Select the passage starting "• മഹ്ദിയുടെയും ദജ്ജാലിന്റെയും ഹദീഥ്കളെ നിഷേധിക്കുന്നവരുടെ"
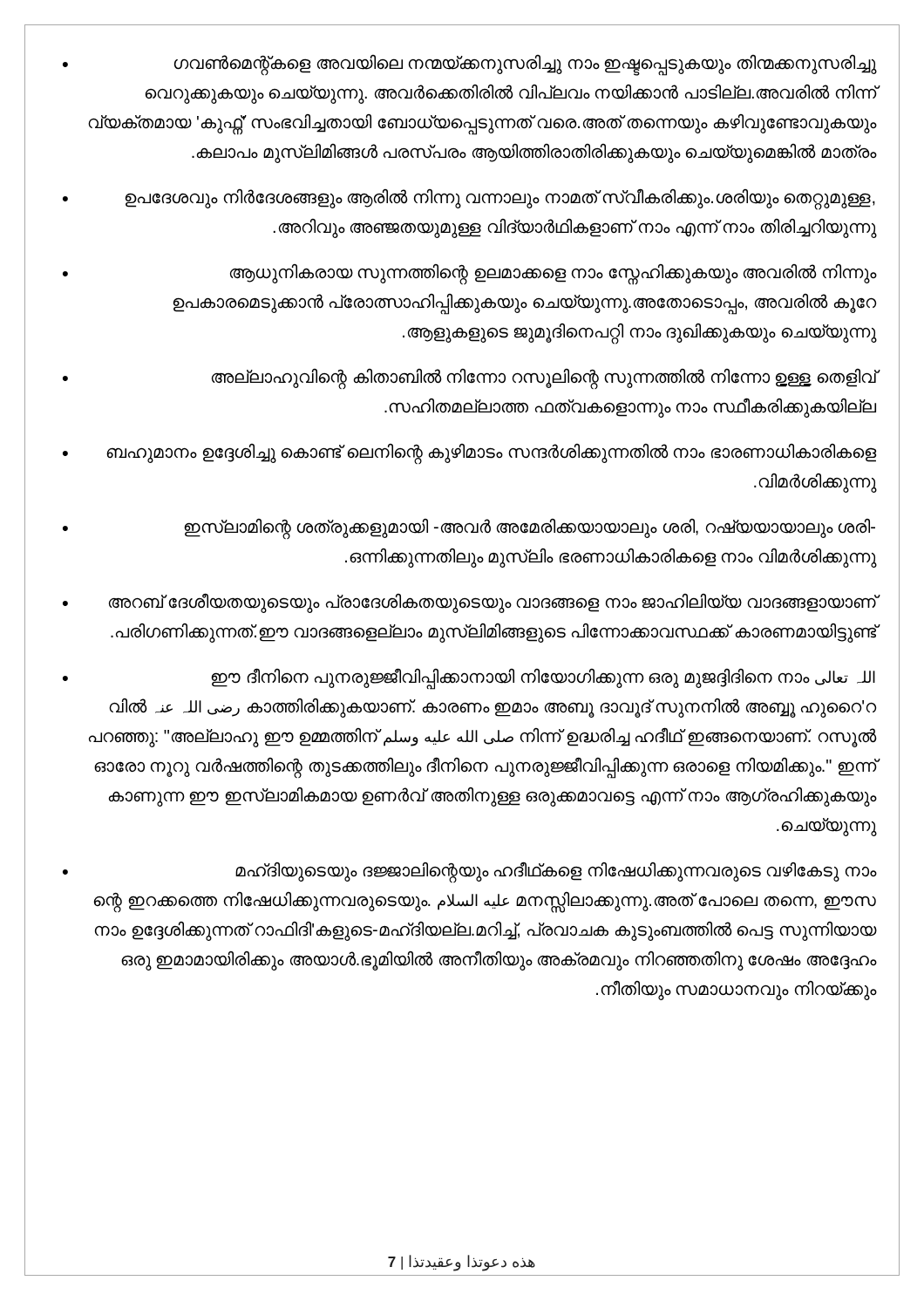 (466, 930)
